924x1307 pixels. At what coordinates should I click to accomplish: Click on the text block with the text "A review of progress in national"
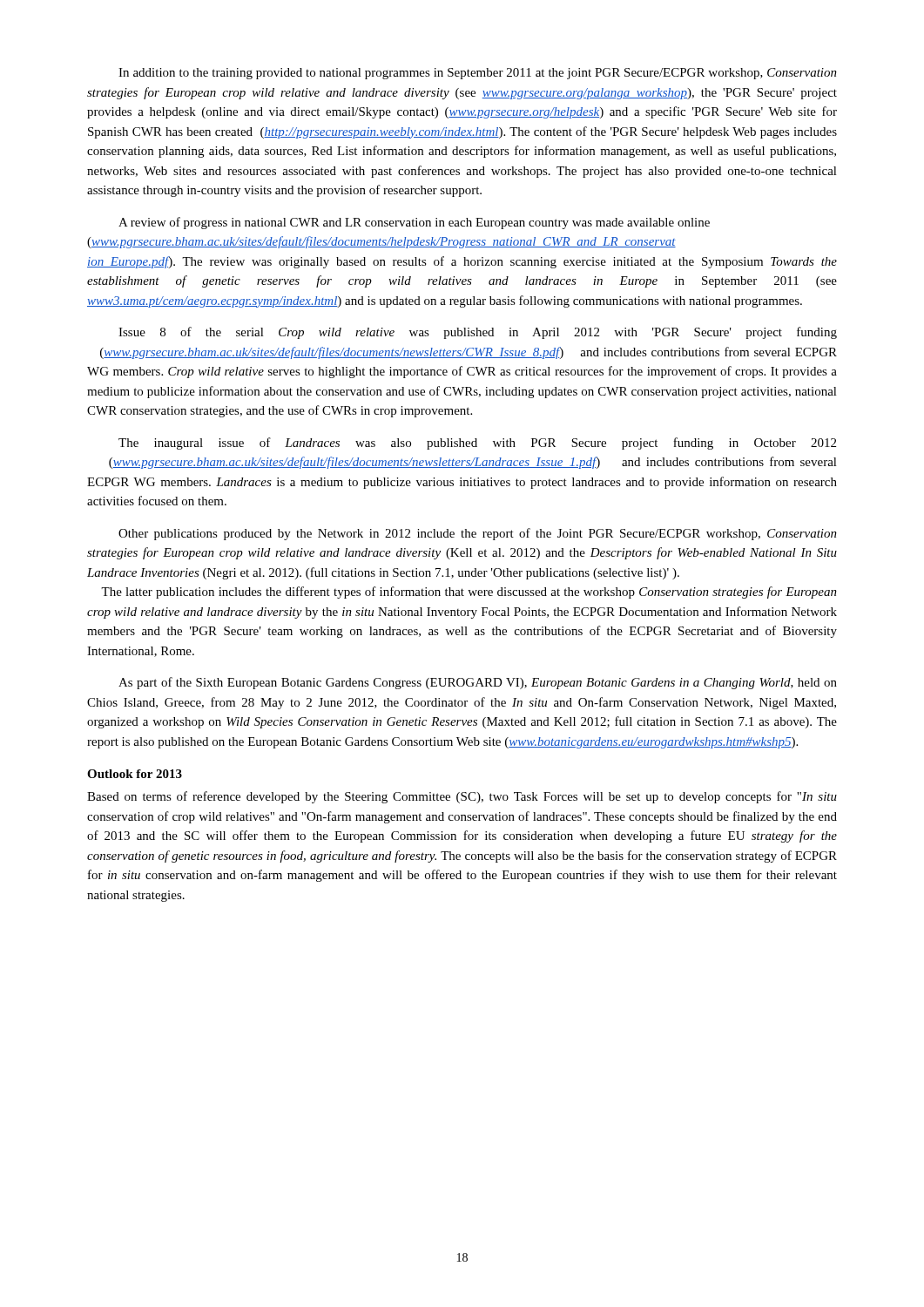pos(462,261)
